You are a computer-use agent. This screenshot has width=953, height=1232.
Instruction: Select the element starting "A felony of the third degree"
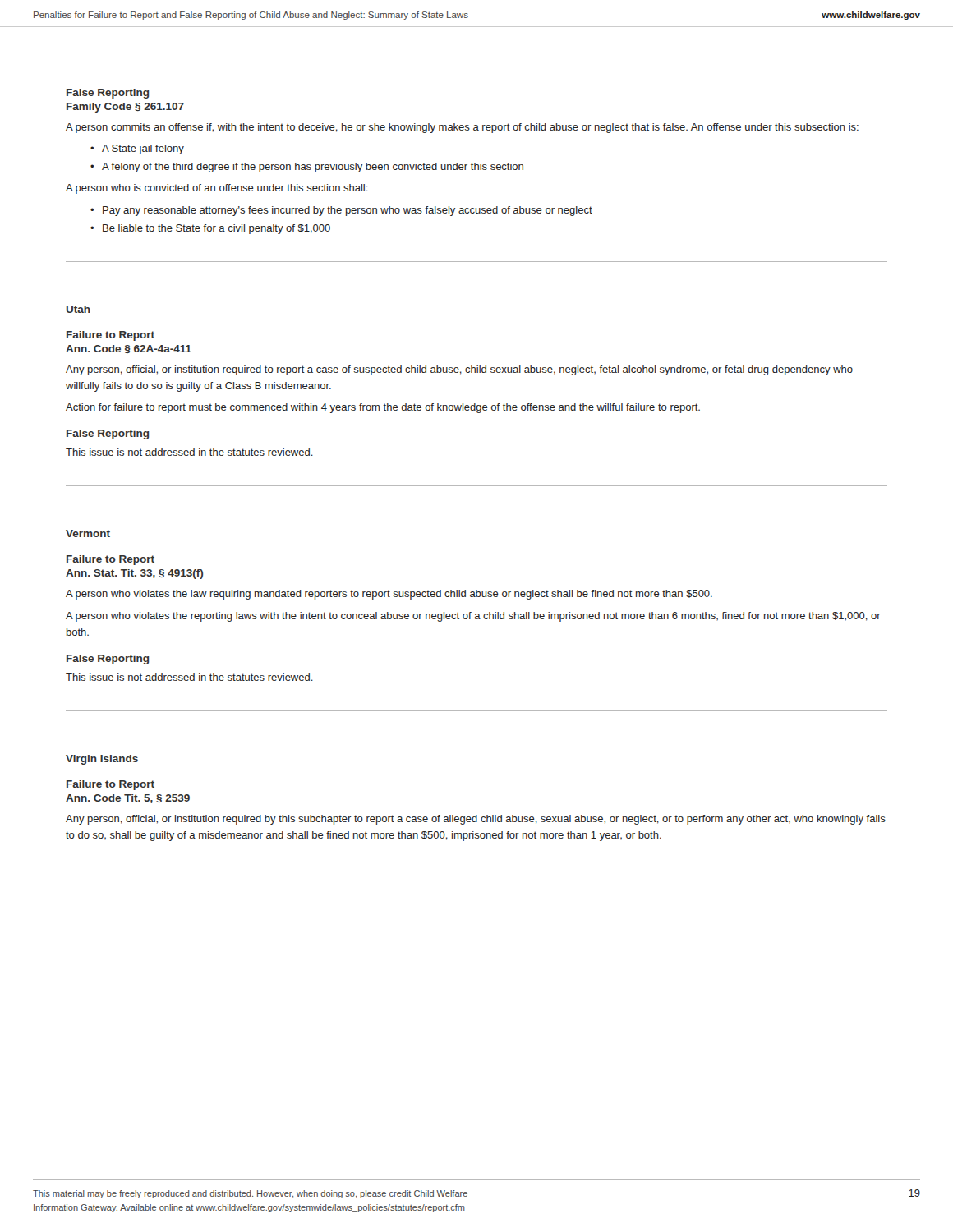click(313, 167)
